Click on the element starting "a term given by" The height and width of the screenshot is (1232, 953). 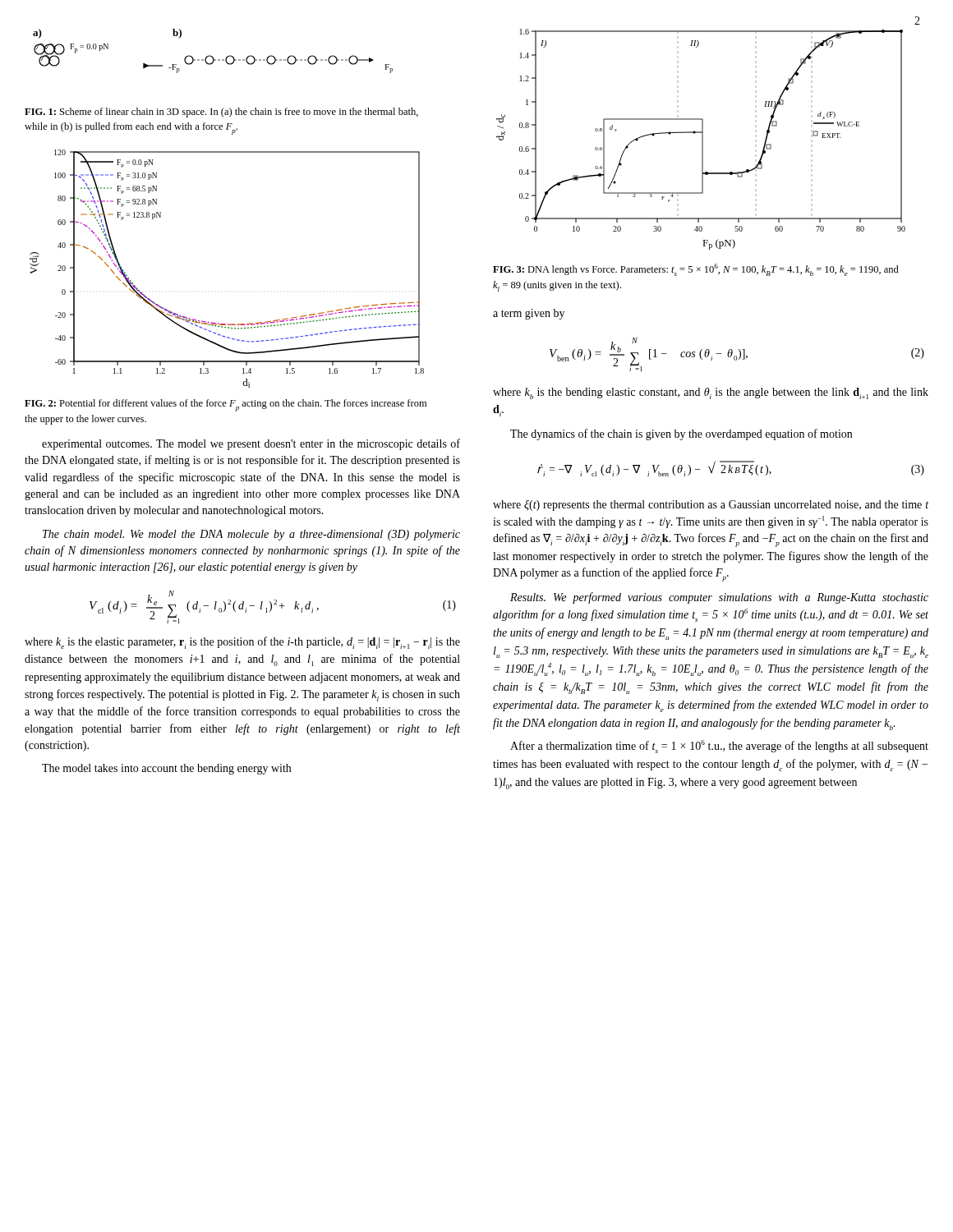click(529, 314)
